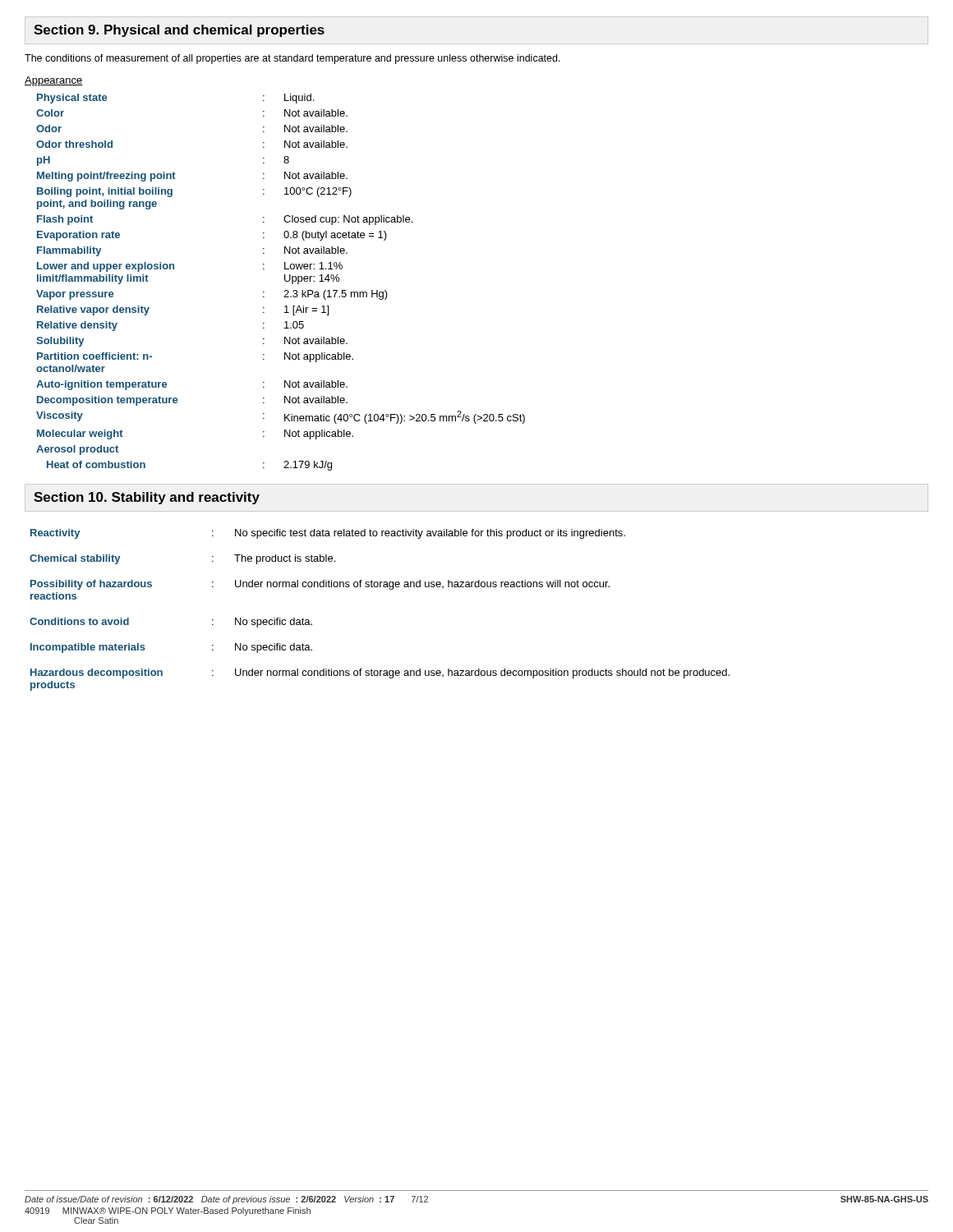Locate the text block starting "The conditions of"
Viewport: 953px width, 1232px height.
(293, 58)
